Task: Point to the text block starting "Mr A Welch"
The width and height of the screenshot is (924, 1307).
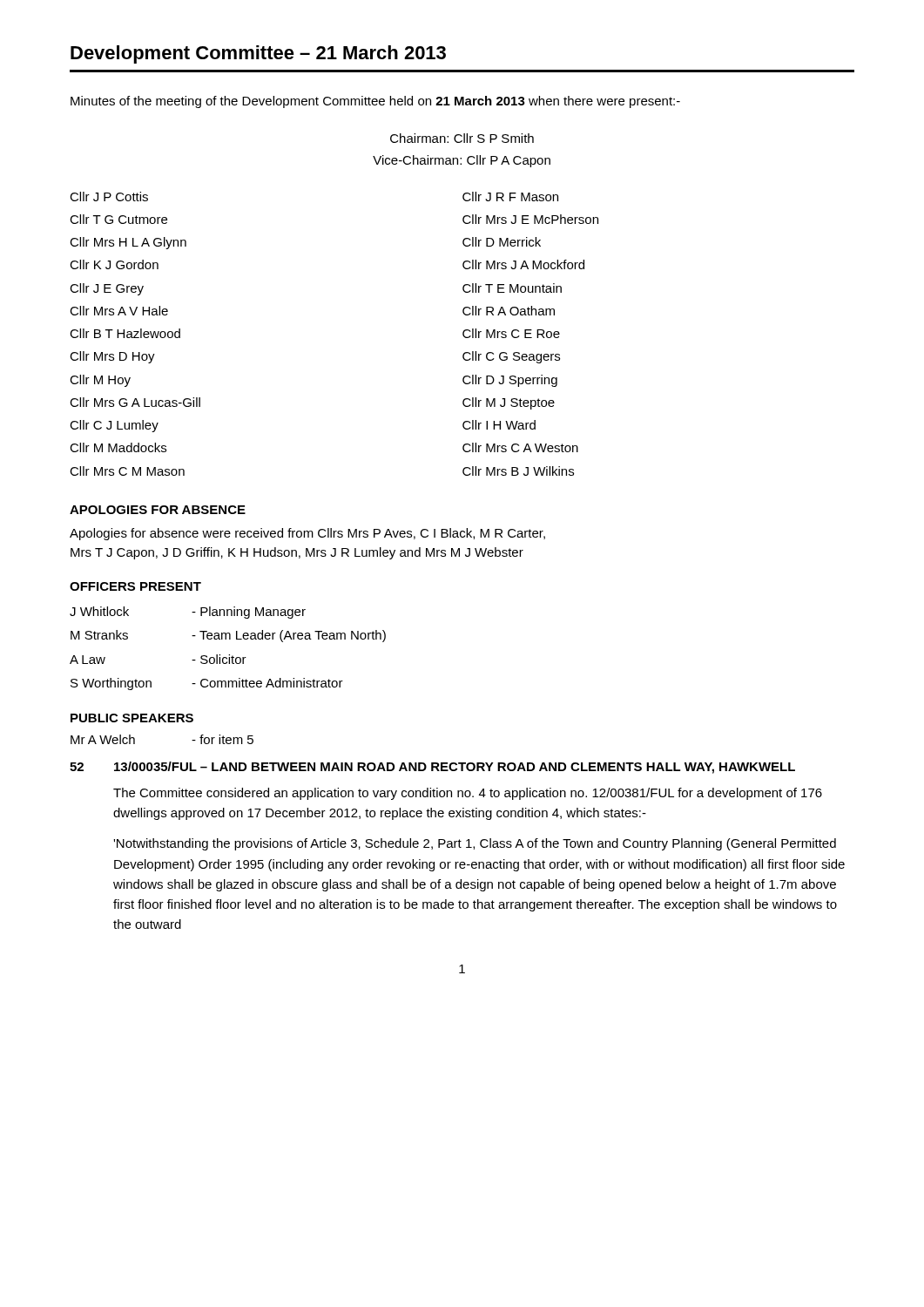Action: pos(109,739)
